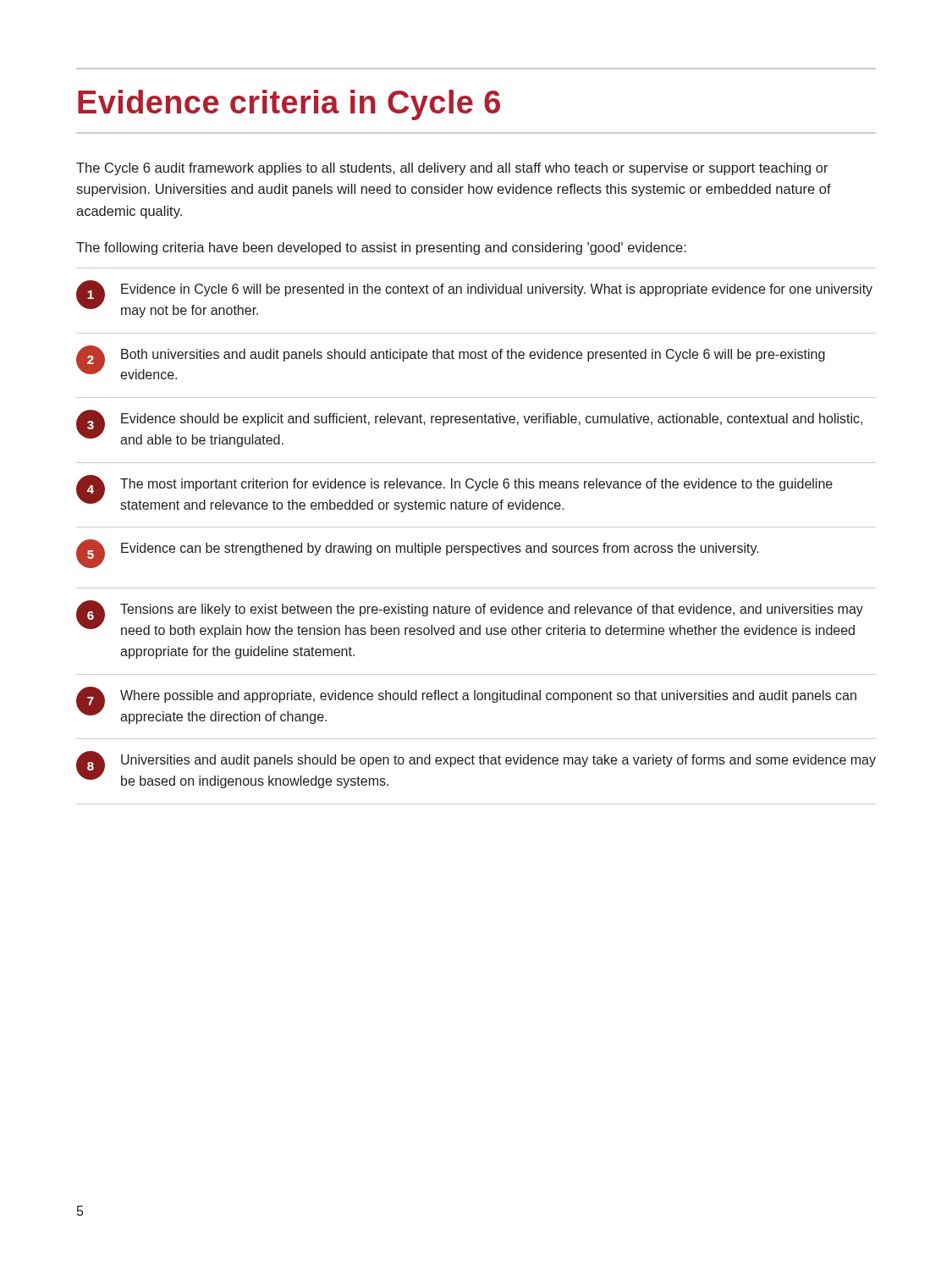Click the passage that begins "5 Evidence can be strengthened by drawing on"
This screenshot has width=952, height=1270.
coord(476,554)
